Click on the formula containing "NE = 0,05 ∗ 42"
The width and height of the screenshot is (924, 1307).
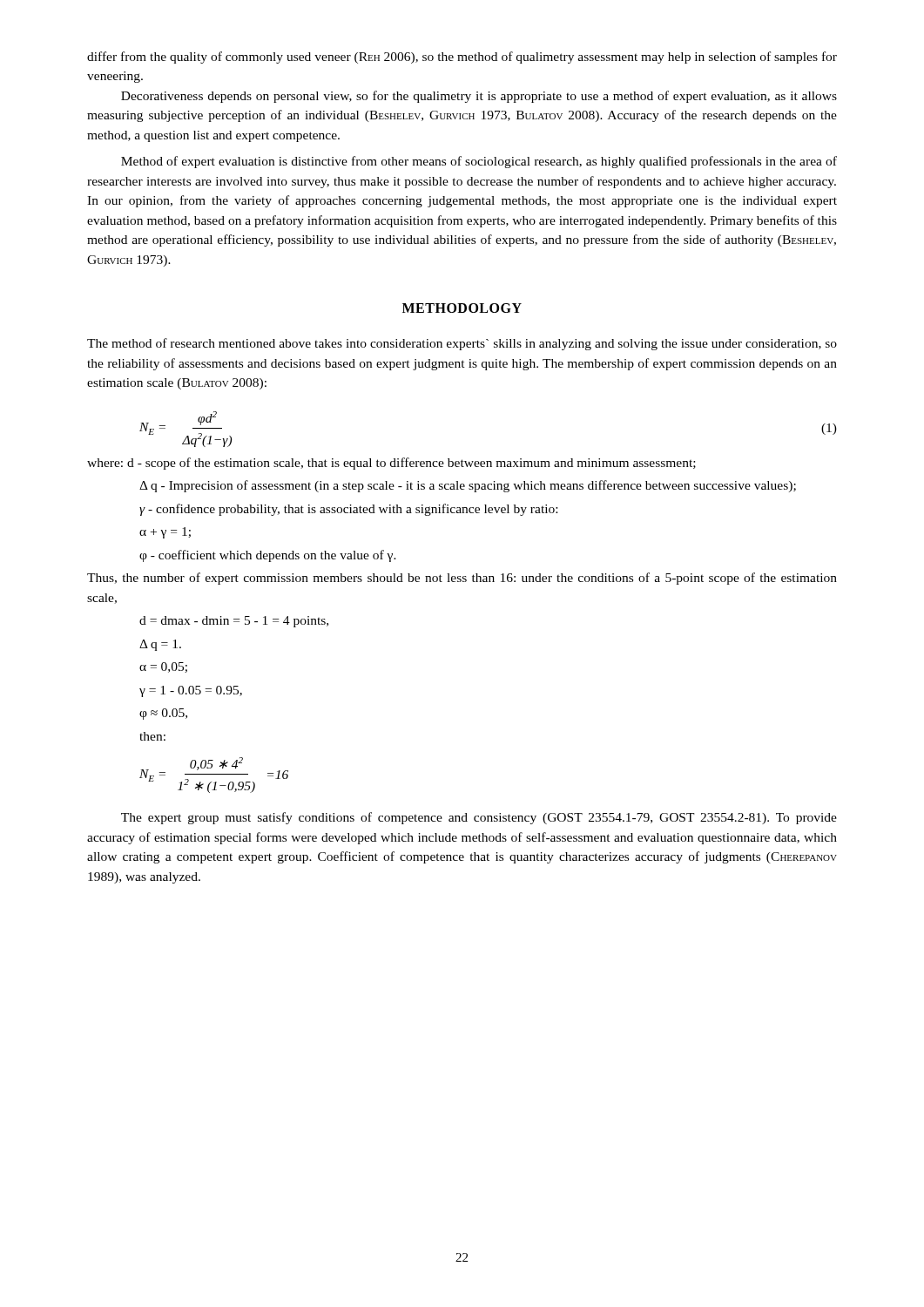[214, 774]
